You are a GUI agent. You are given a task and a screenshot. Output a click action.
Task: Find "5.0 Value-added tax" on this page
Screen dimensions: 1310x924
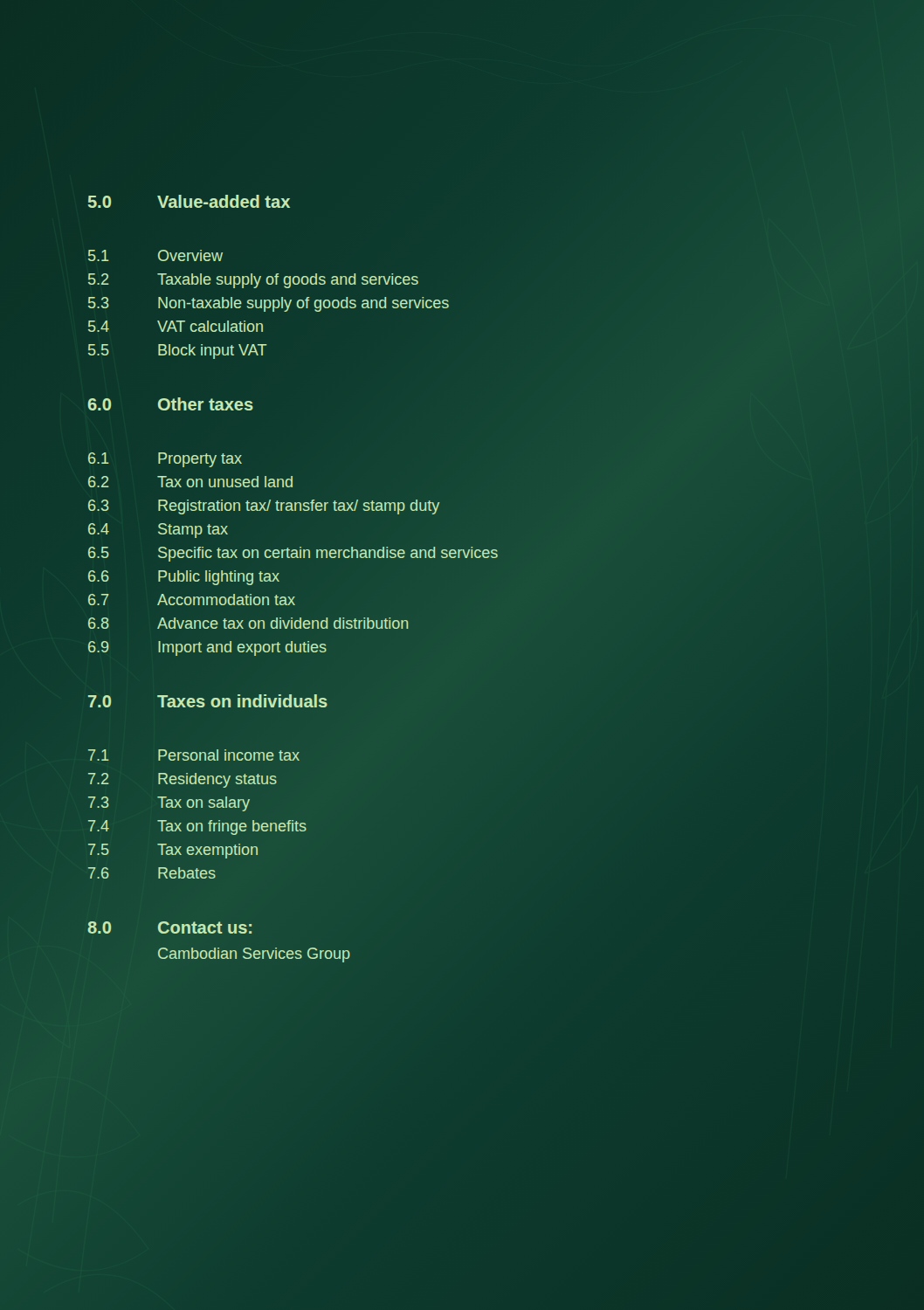(x=189, y=201)
